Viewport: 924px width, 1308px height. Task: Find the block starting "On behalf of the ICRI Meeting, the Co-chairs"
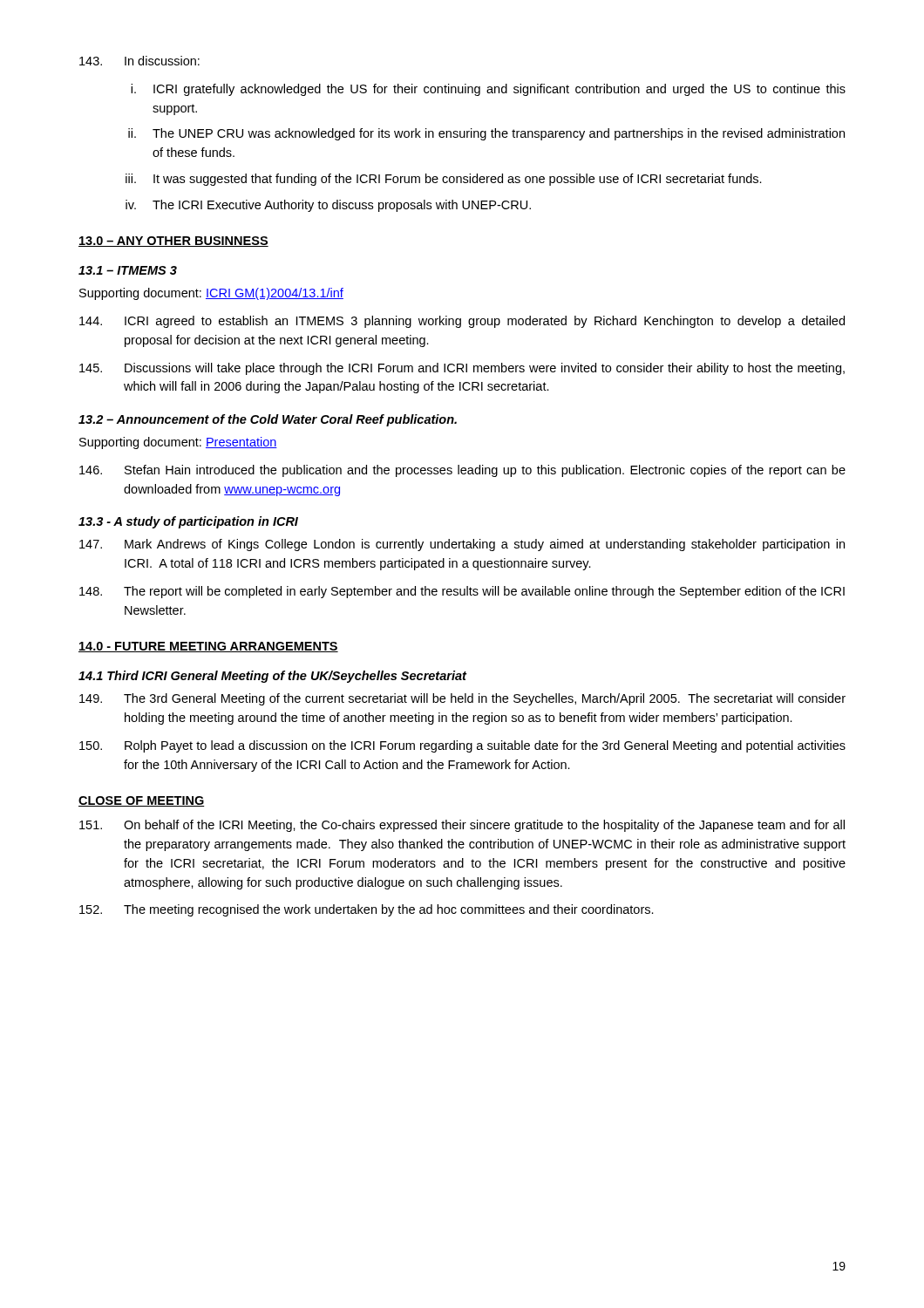coord(462,854)
